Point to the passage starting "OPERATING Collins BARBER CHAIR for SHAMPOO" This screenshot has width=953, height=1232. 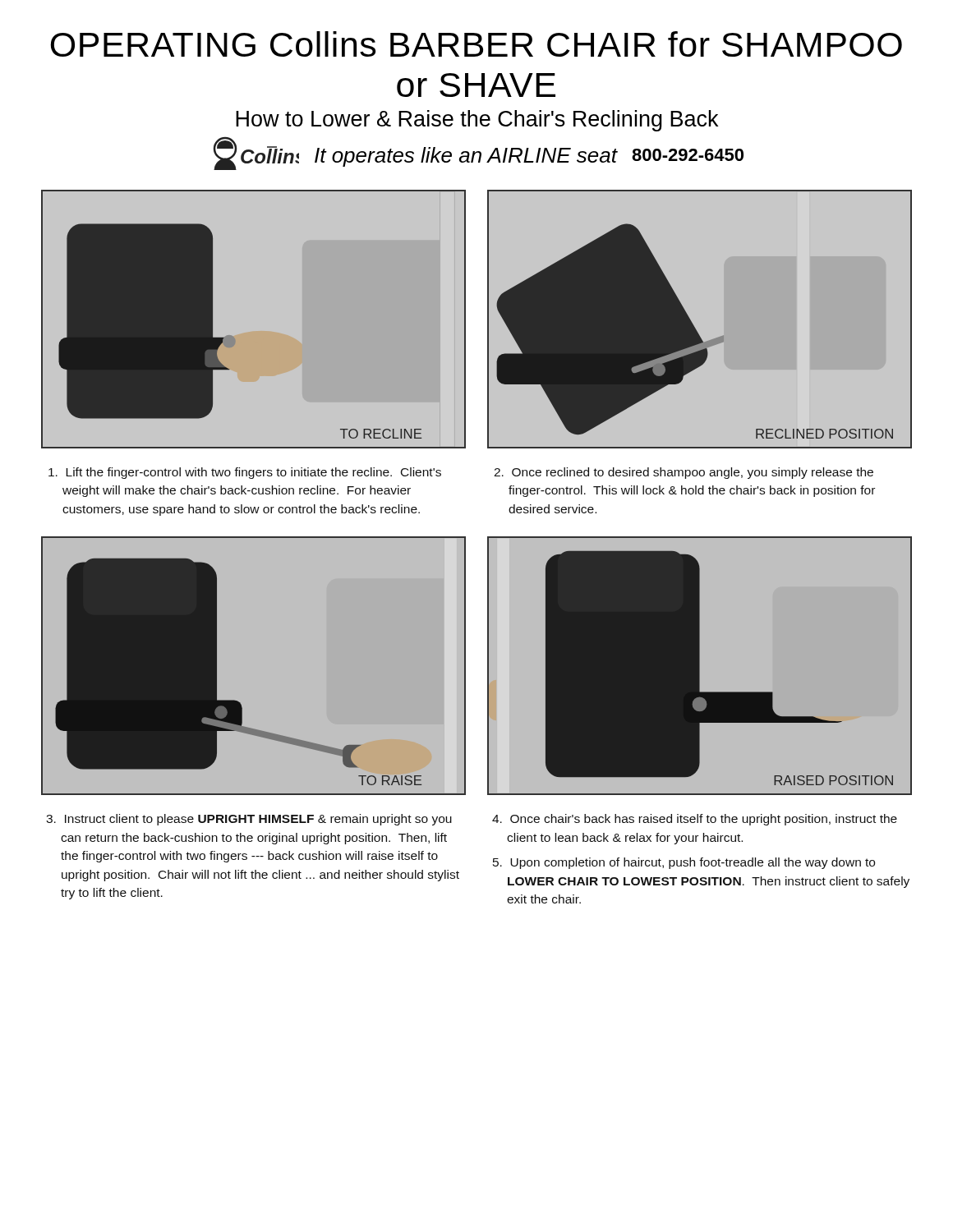click(476, 64)
